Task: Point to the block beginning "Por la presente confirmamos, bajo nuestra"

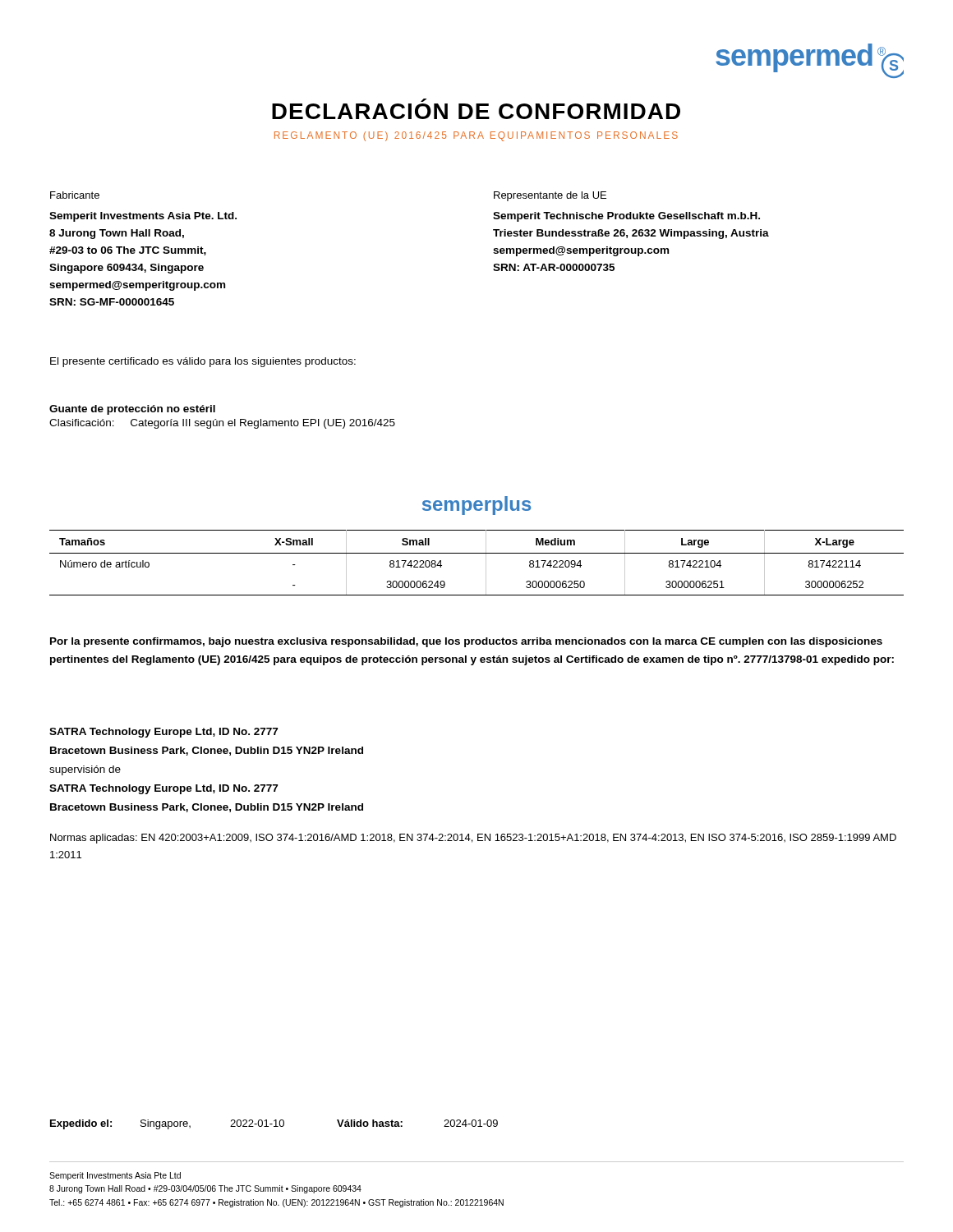Action: tap(472, 650)
